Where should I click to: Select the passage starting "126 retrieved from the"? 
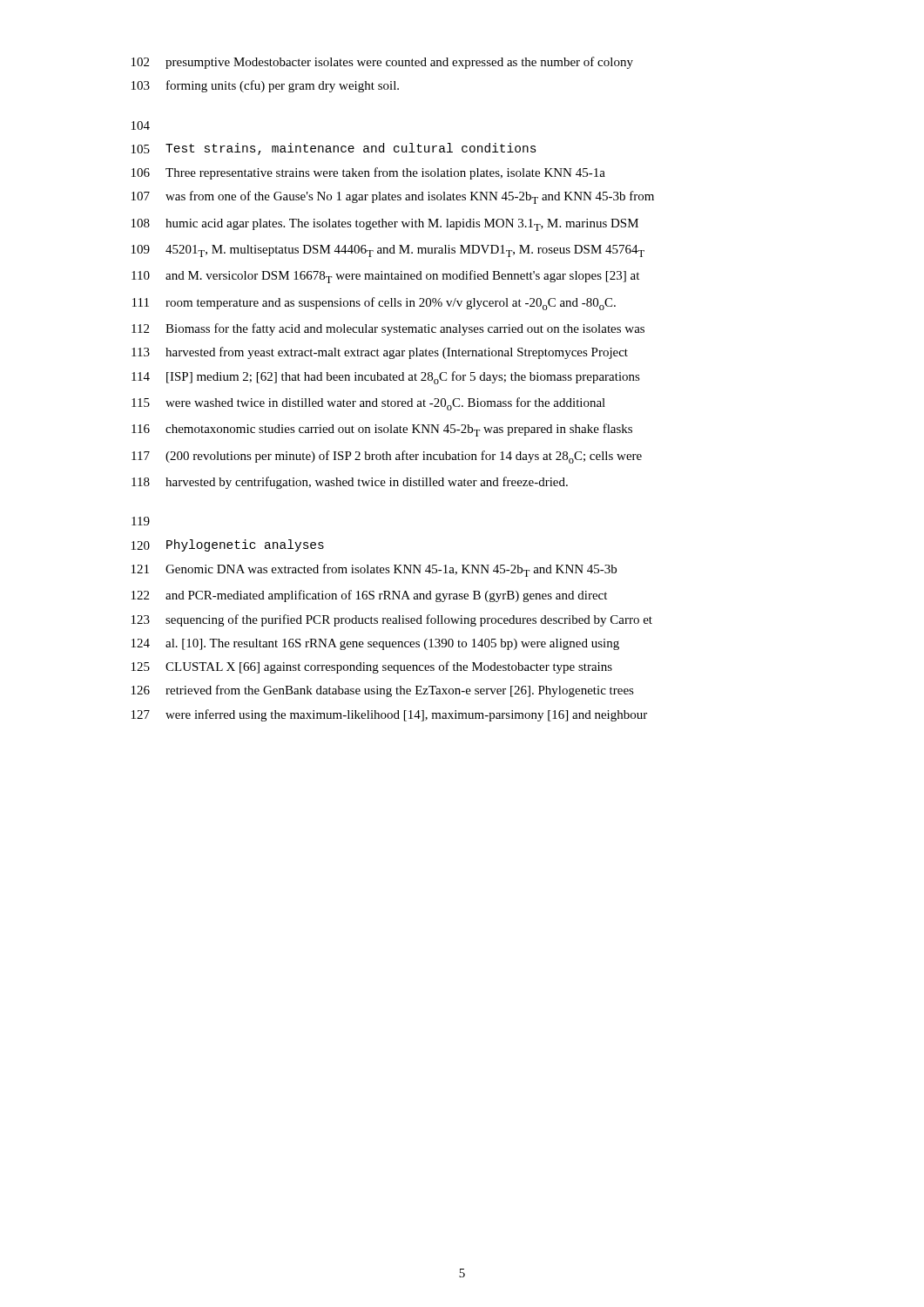(x=471, y=691)
